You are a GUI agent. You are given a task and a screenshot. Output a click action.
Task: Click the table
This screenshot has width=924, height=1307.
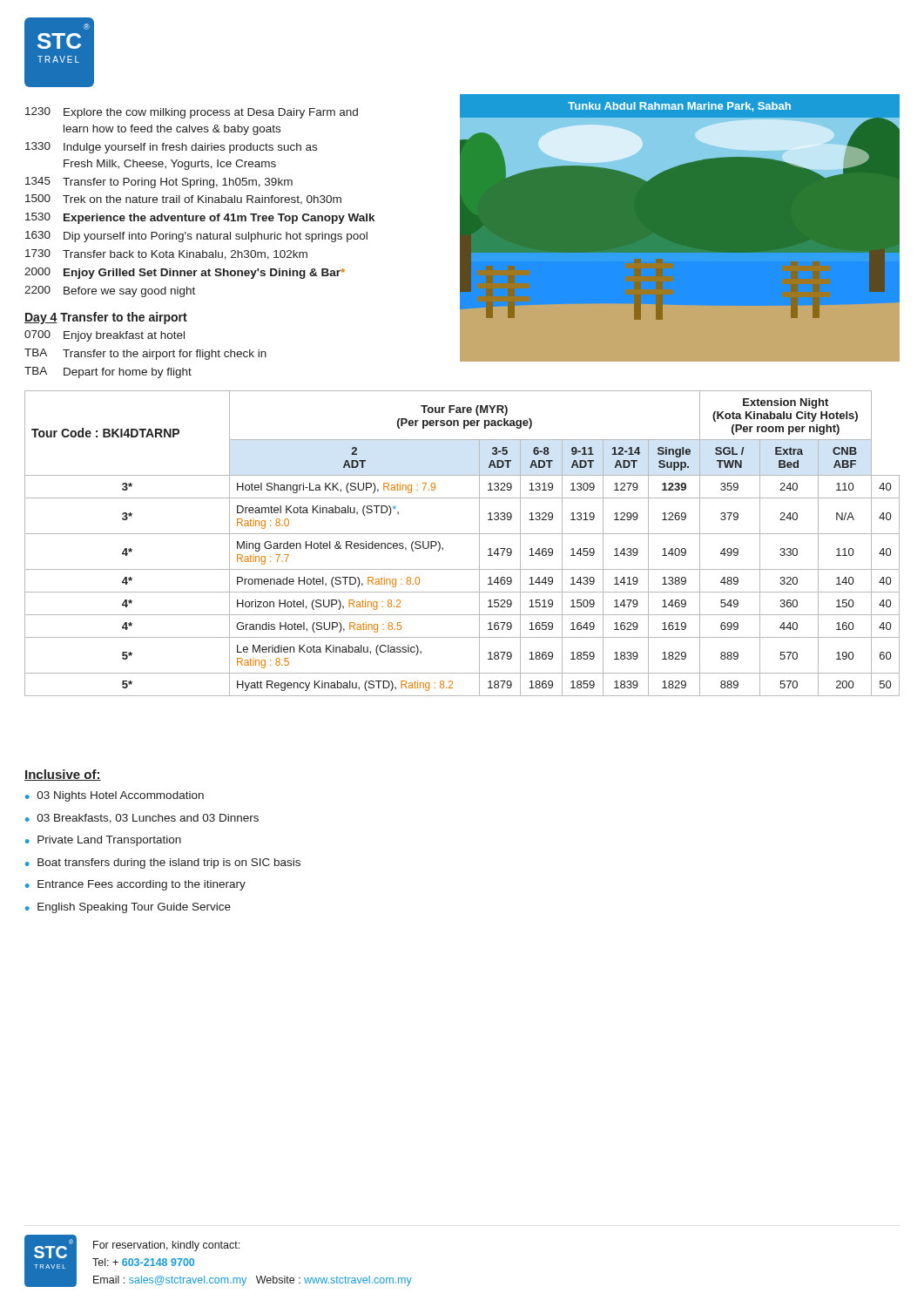pos(462,543)
